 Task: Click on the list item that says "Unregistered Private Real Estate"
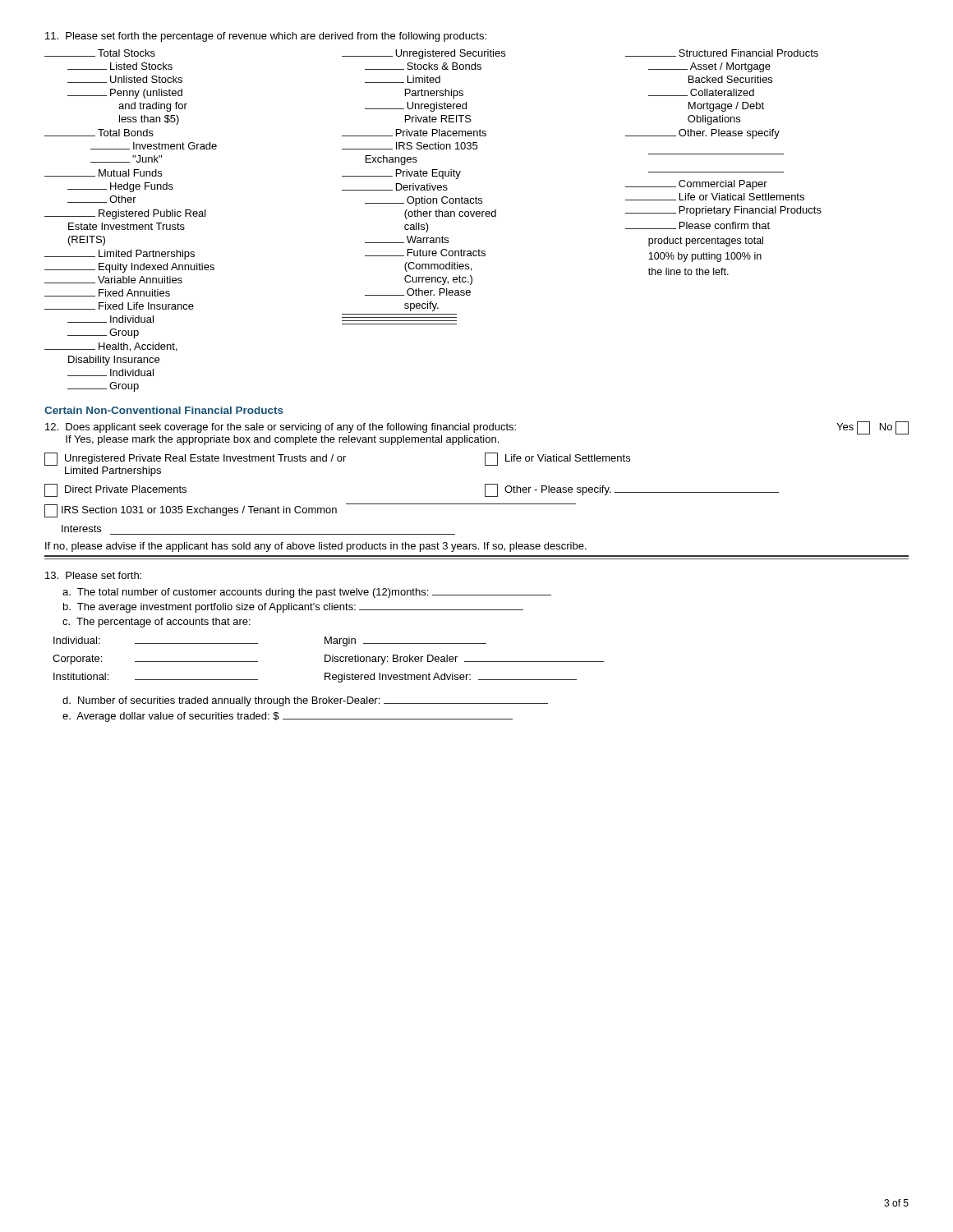(195, 464)
